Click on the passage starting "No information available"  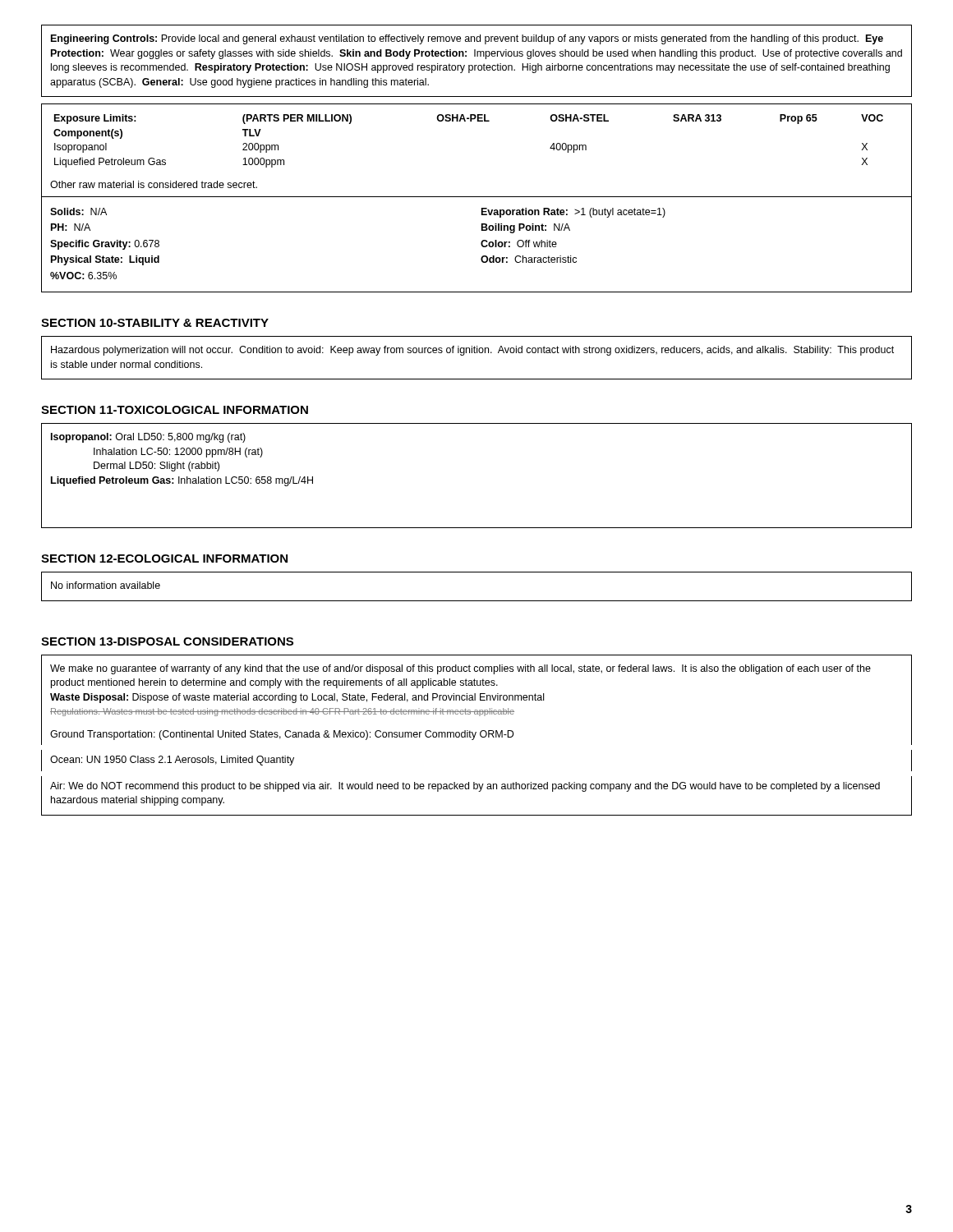coord(105,586)
